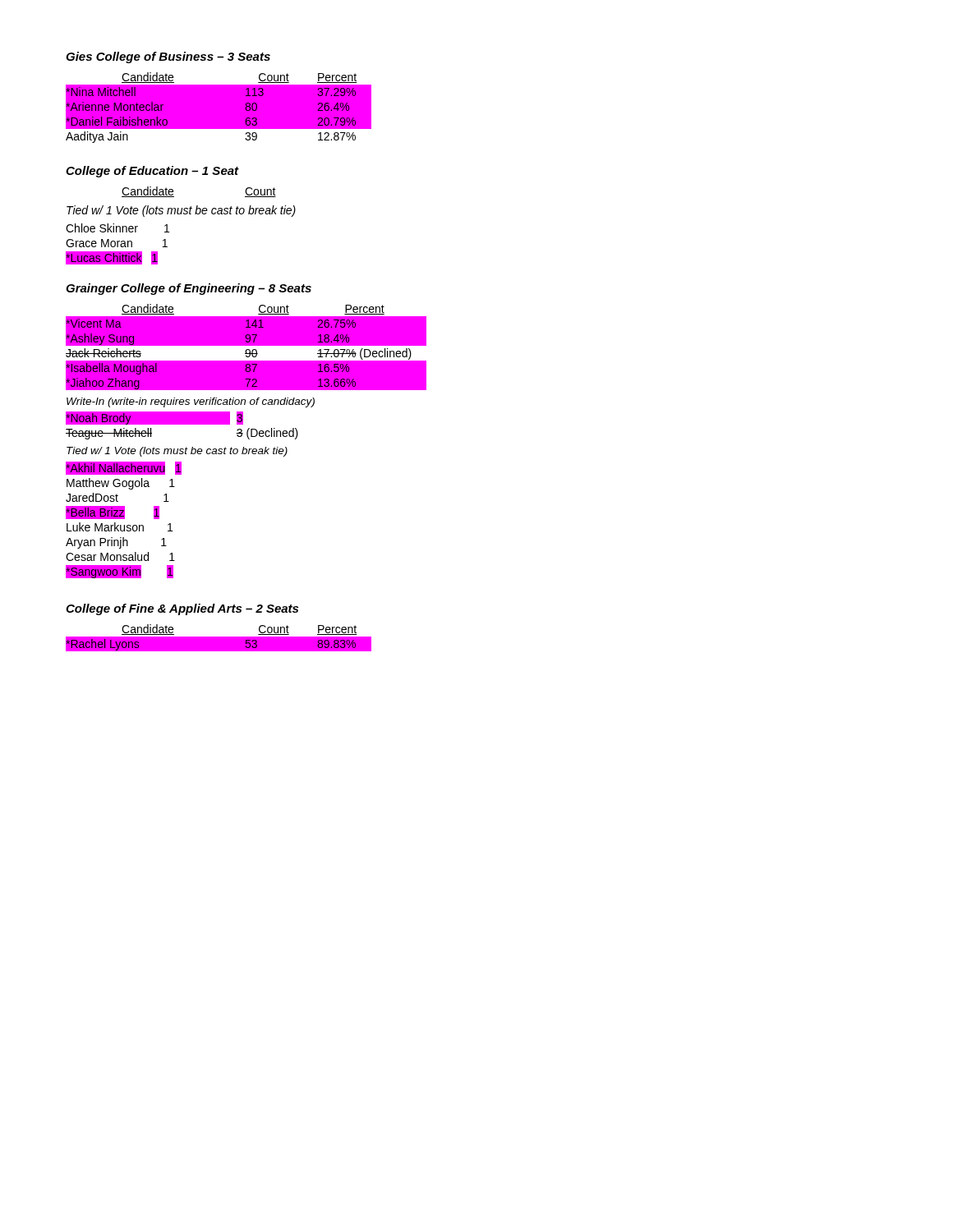Find the list item that says "*Akhil Nallacheruvu 1"
The width and height of the screenshot is (953, 1232).
click(124, 468)
